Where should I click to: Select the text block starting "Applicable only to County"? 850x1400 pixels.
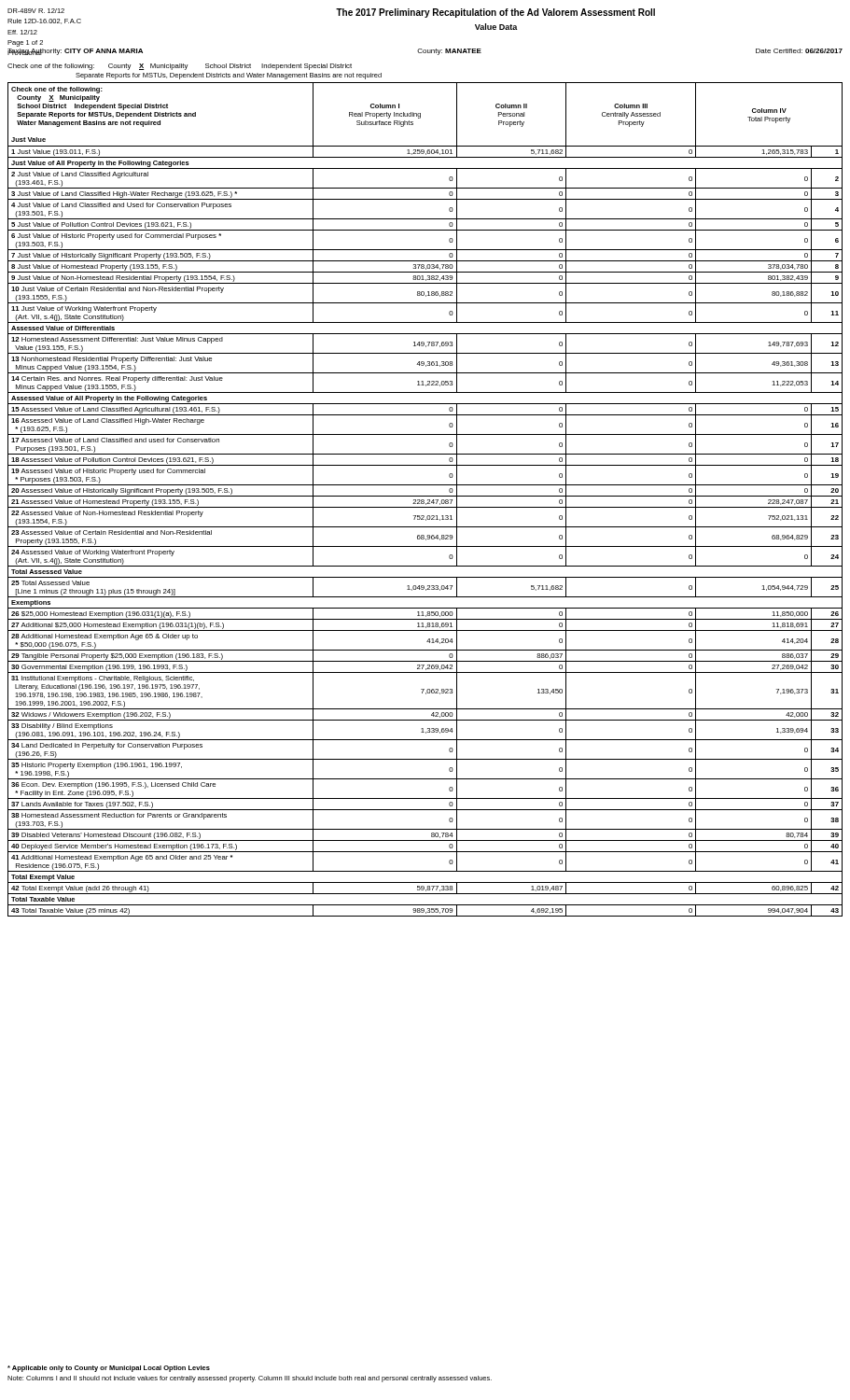coord(250,1373)
